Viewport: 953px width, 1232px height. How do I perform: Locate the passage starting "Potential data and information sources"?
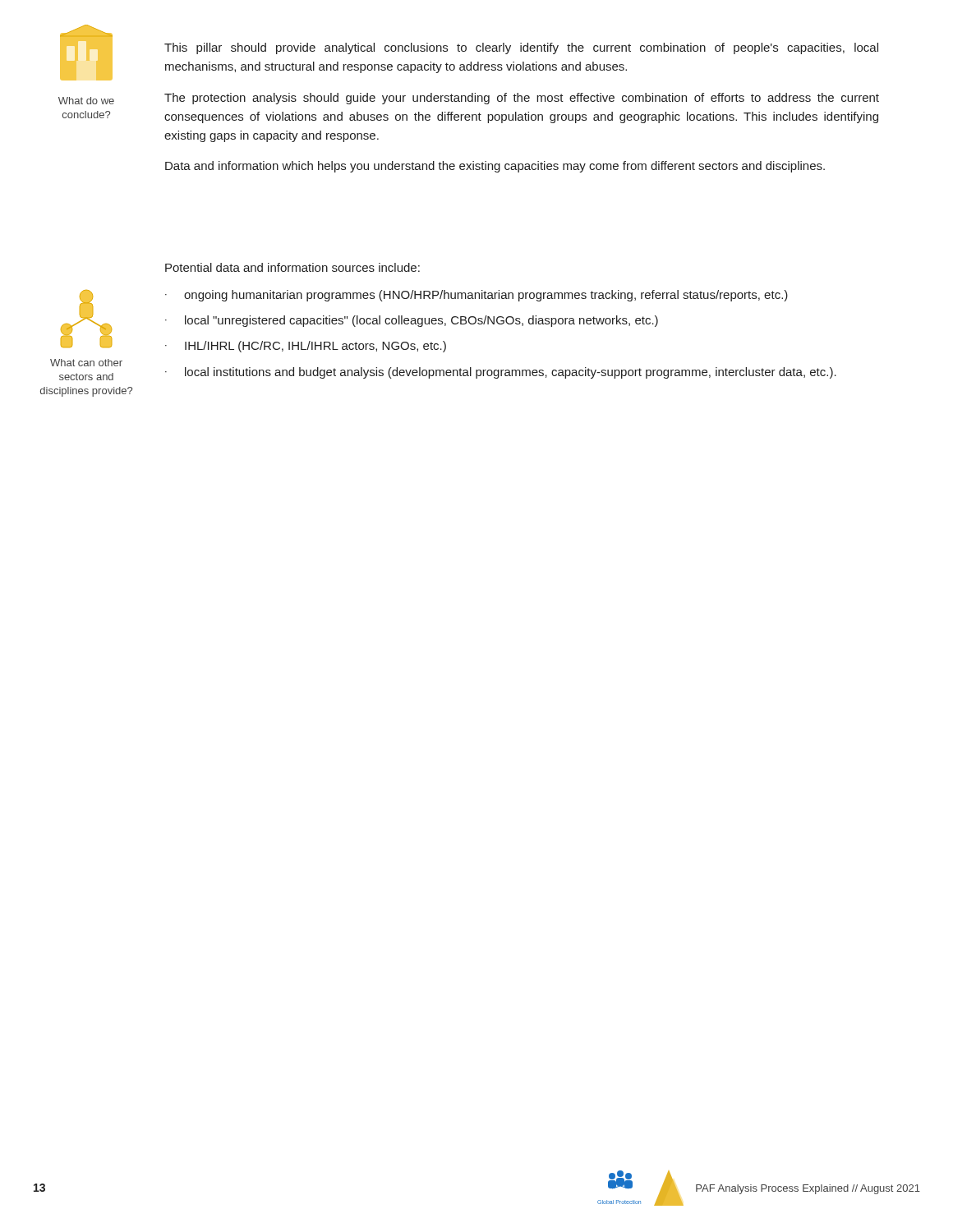(x=292, y=267)
